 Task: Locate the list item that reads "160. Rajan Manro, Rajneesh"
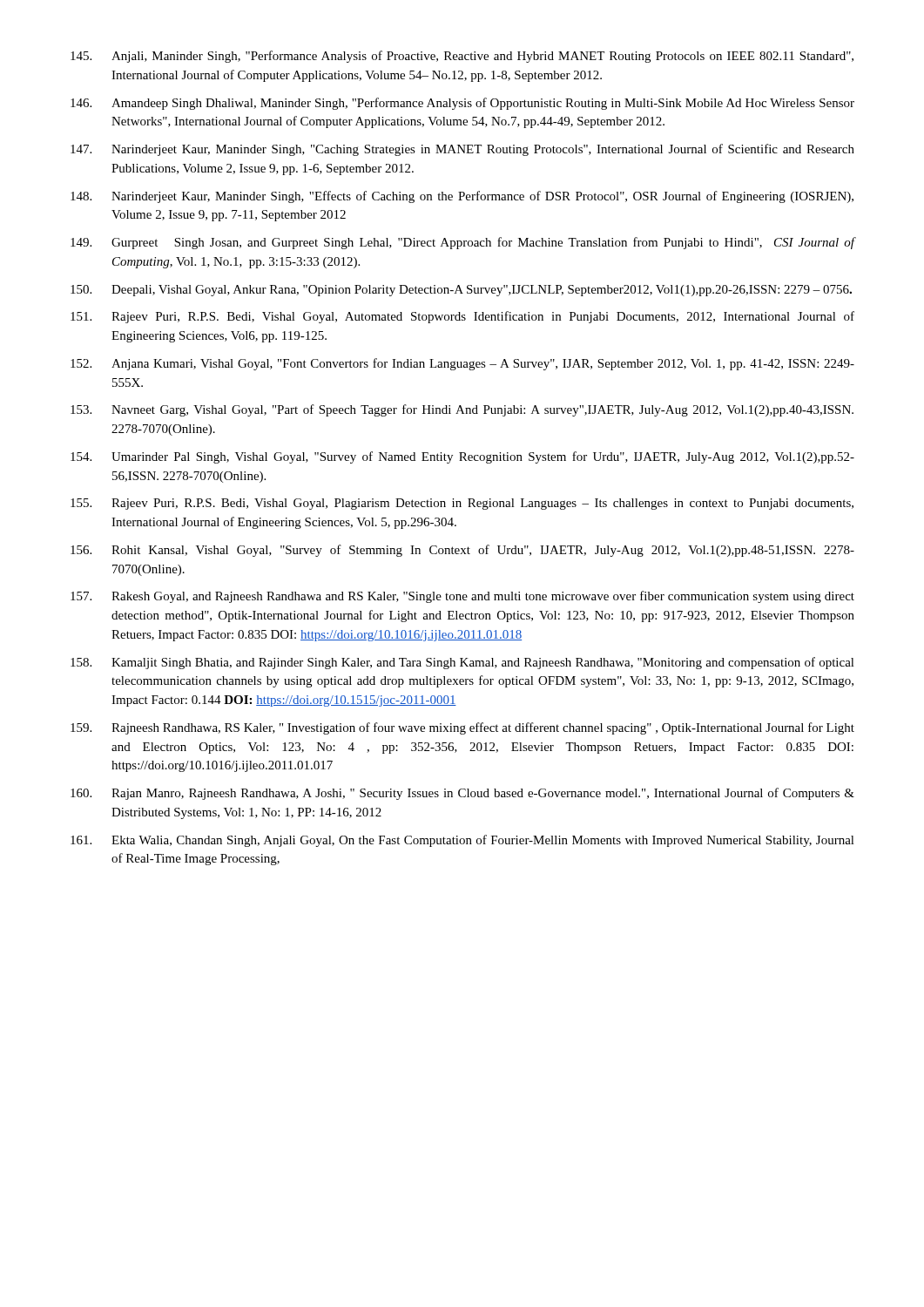click(x=462, y=803)
